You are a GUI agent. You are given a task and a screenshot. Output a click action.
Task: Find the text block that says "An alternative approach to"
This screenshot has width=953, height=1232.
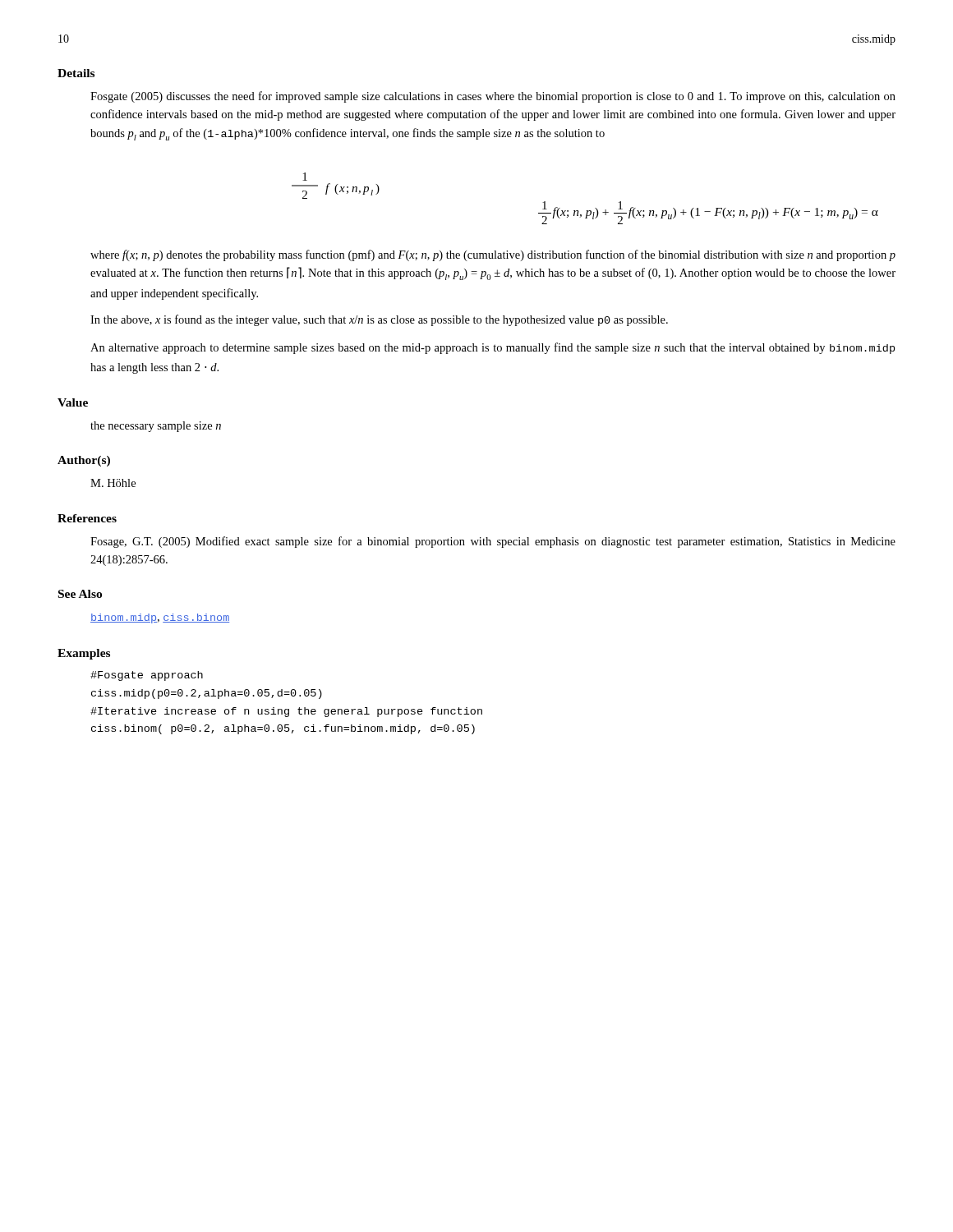point(493,357)
